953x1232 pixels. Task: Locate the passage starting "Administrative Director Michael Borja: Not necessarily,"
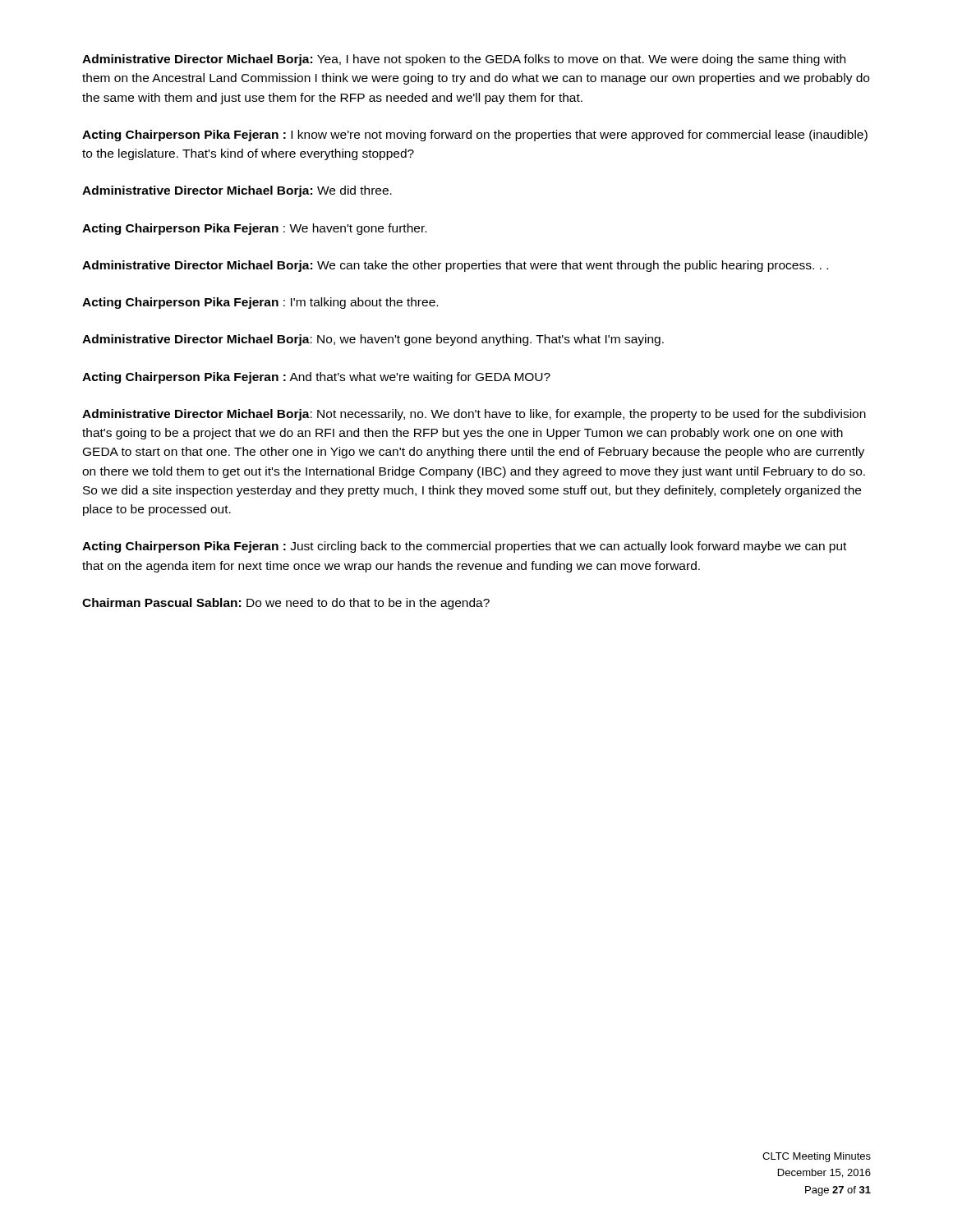474,461
